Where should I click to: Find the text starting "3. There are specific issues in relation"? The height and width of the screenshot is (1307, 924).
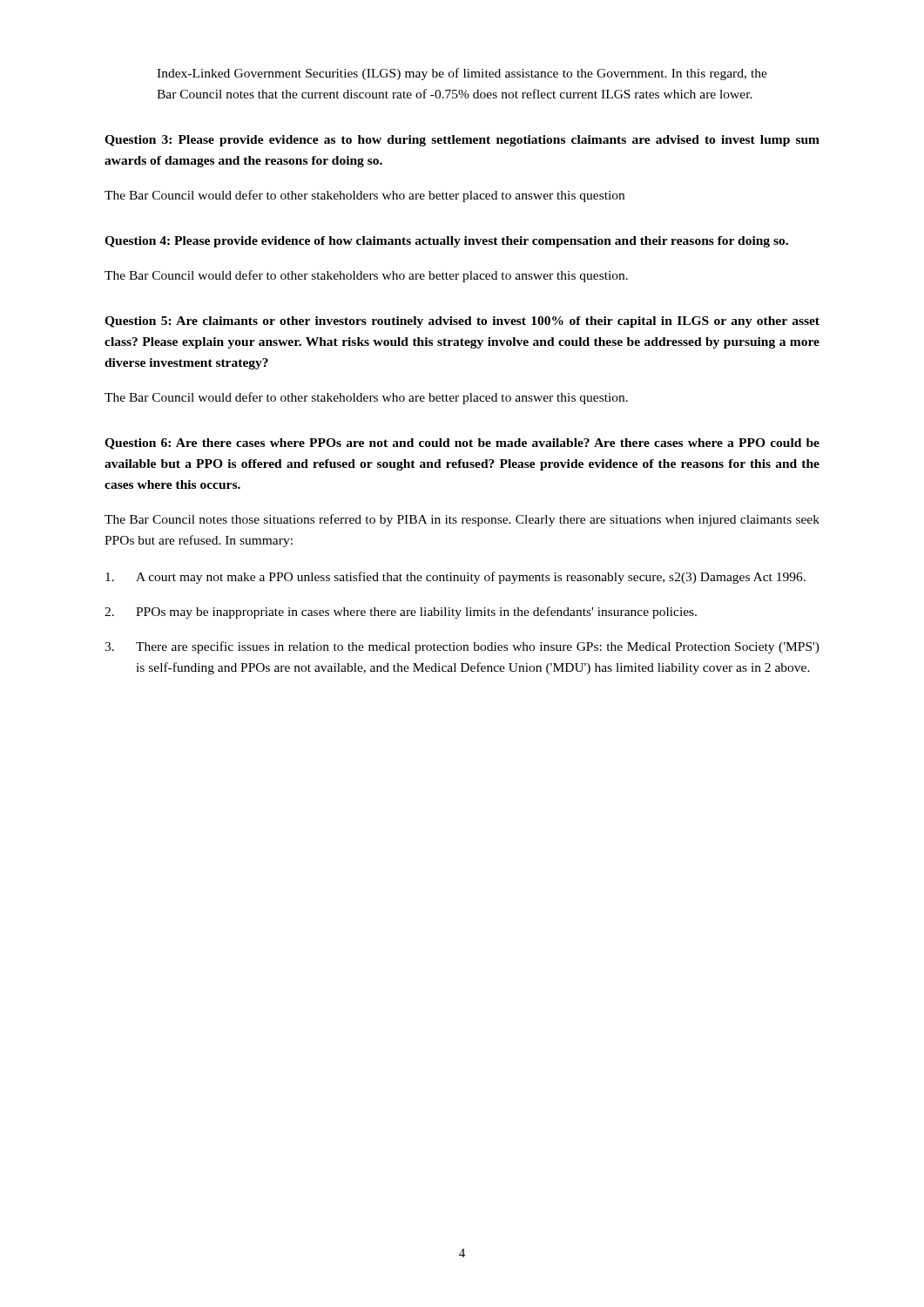[x=462, y=657]
